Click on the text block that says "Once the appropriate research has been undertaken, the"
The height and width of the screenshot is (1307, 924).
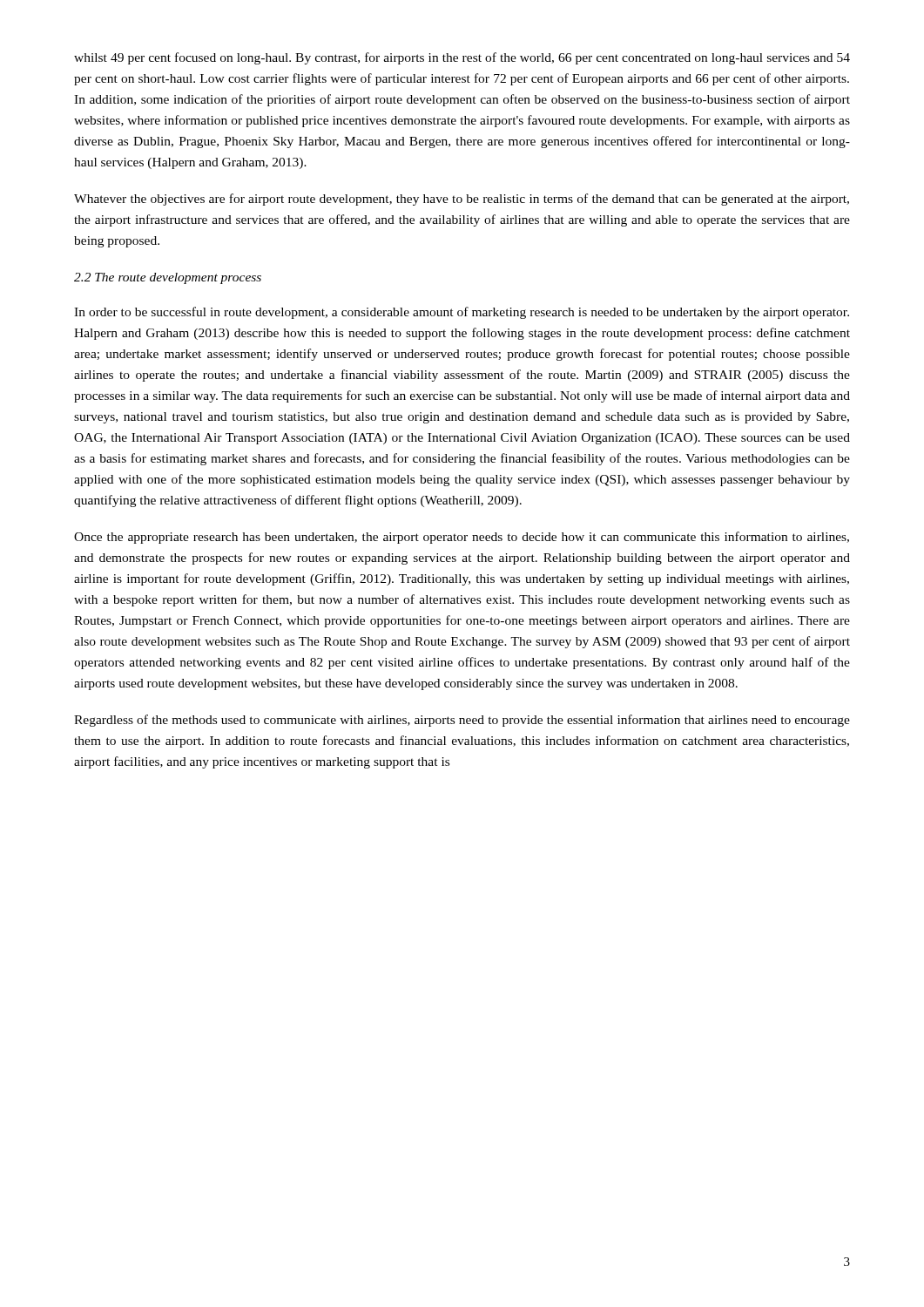click(462, 610)
